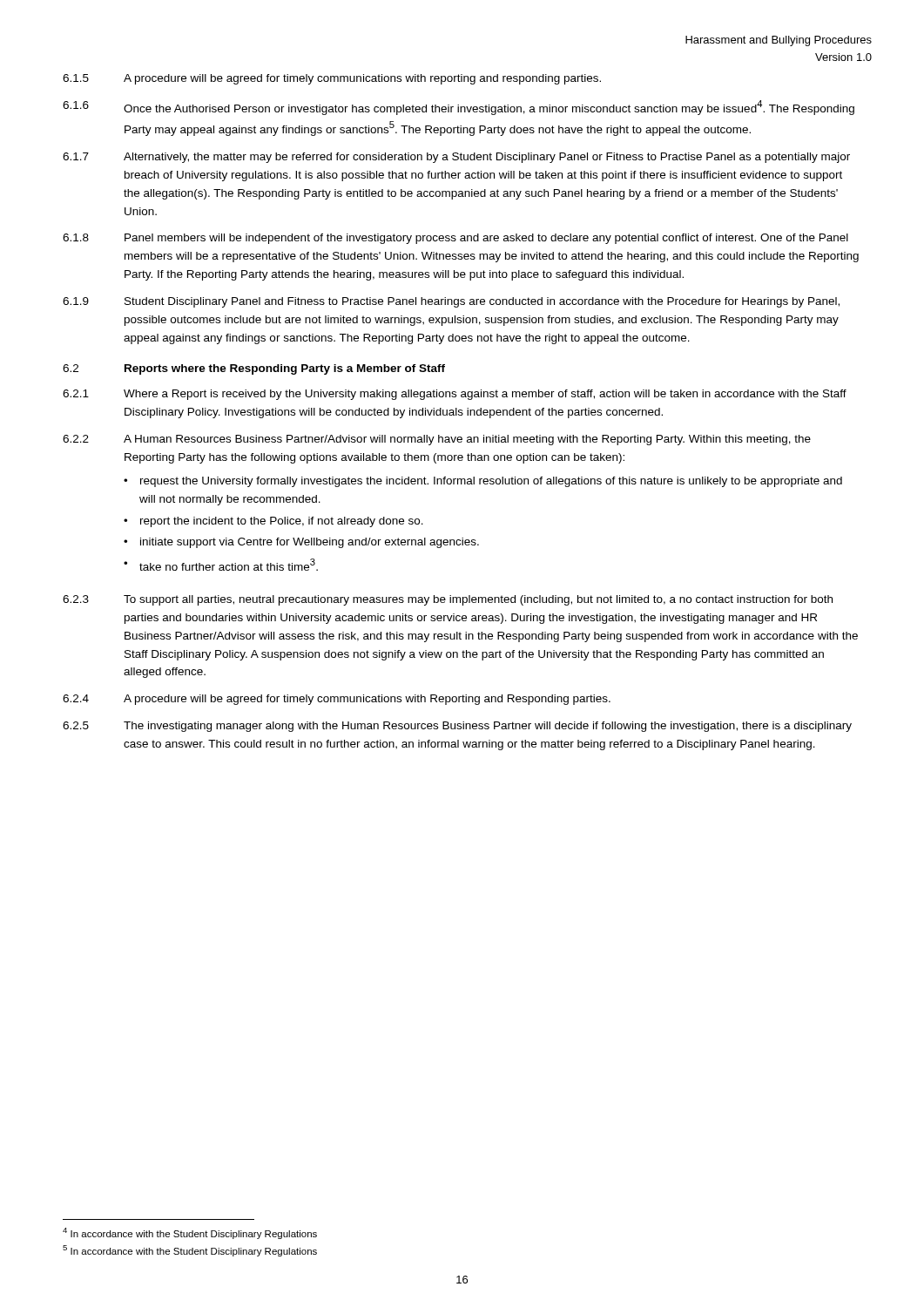Find the block starting "6.2 Reports where the Responding Party is"
The width and height of the screenshot is (924, 1307).
click(254, 369)
